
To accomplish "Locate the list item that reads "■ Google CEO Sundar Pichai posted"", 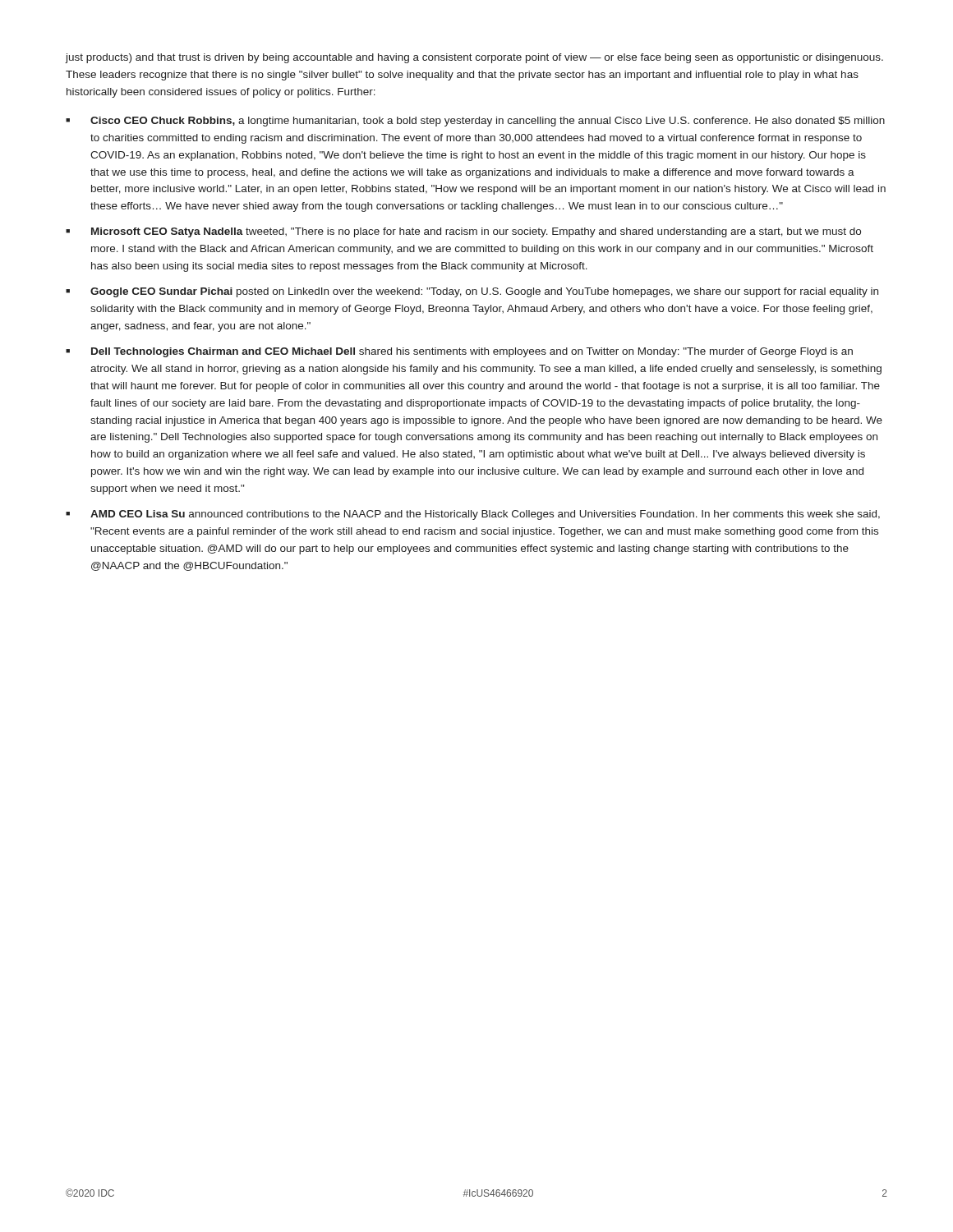I will [476, 309].
